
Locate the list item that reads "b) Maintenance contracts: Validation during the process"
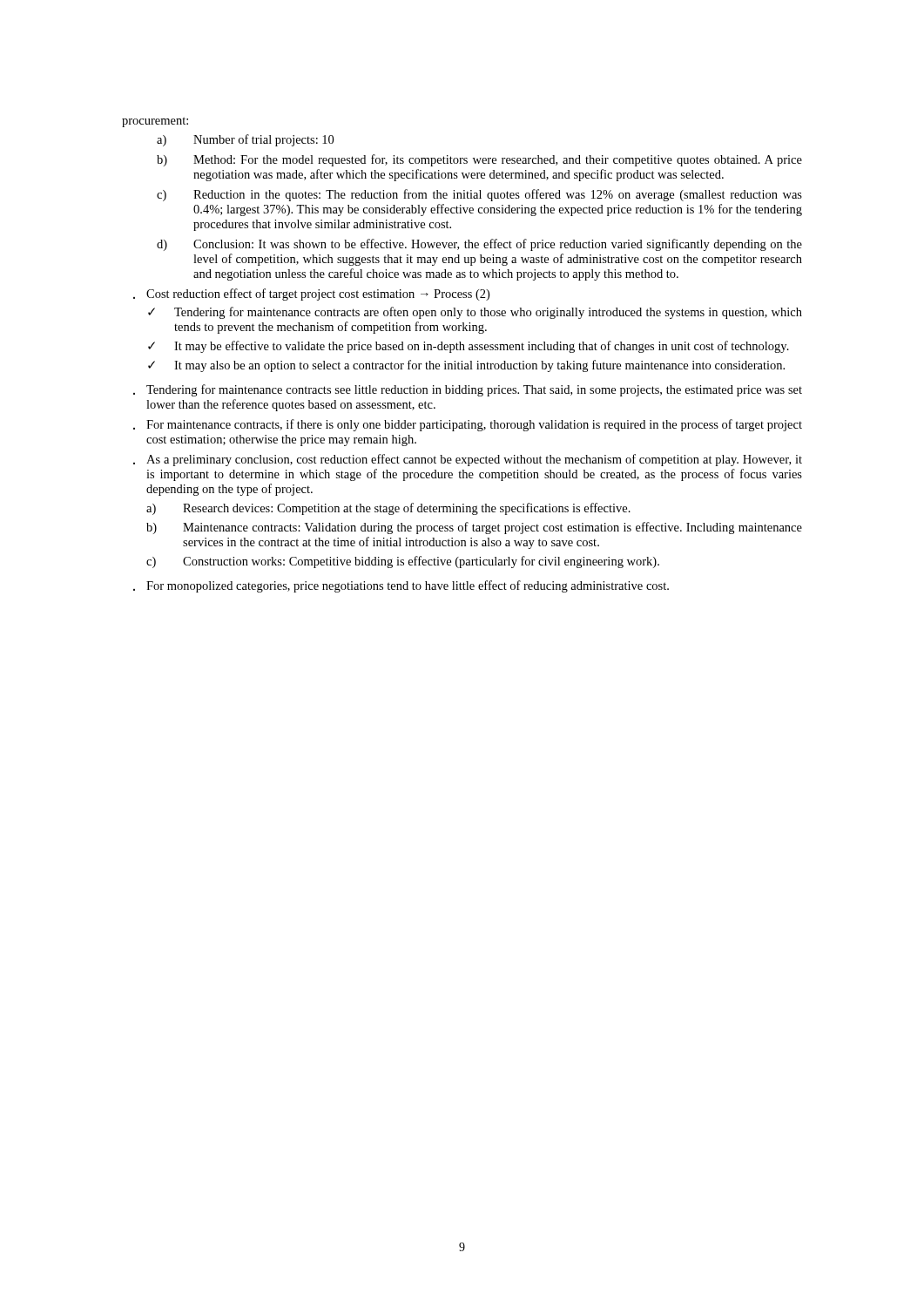(x=474, y=535)
